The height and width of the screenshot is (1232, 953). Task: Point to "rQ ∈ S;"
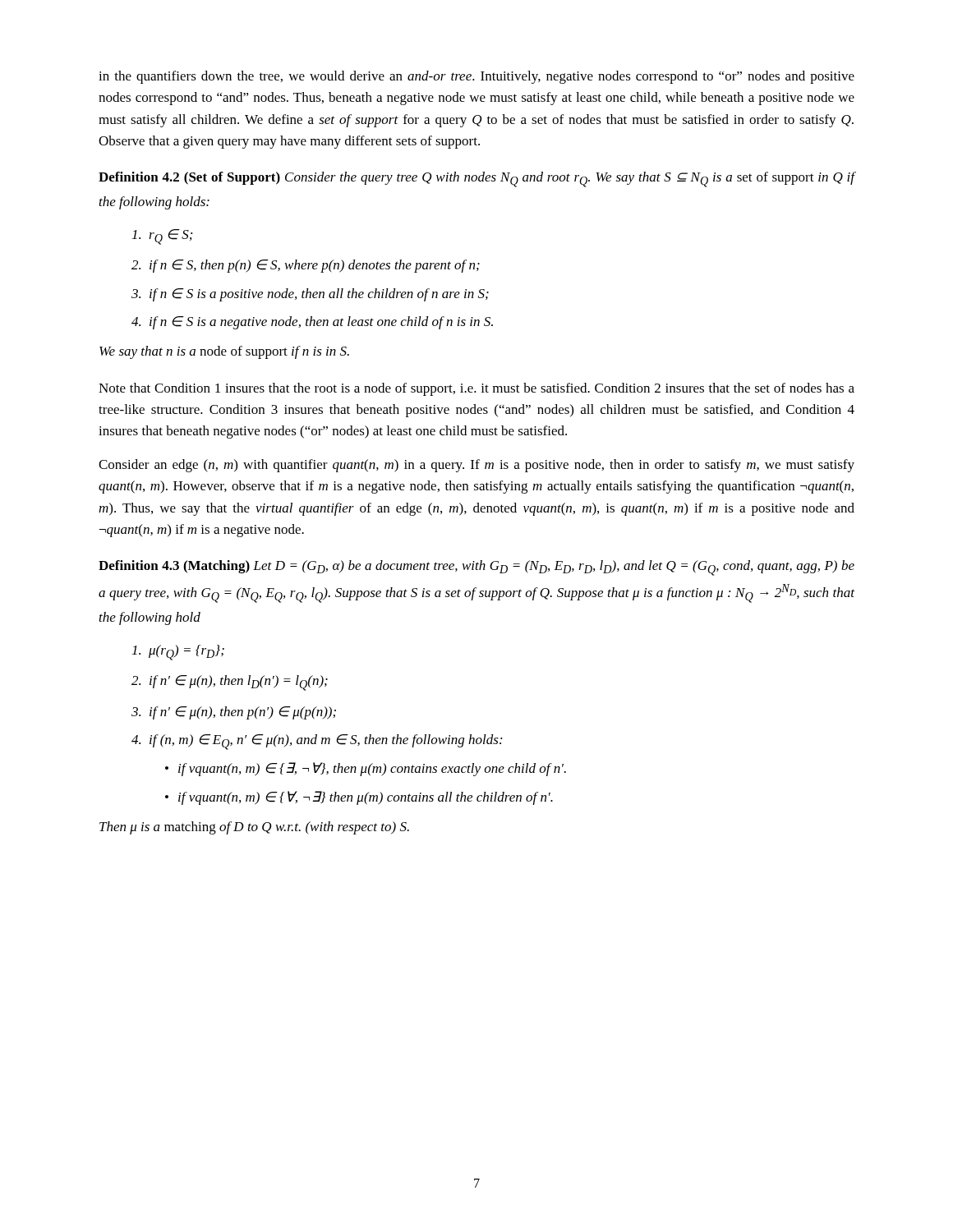162,236
